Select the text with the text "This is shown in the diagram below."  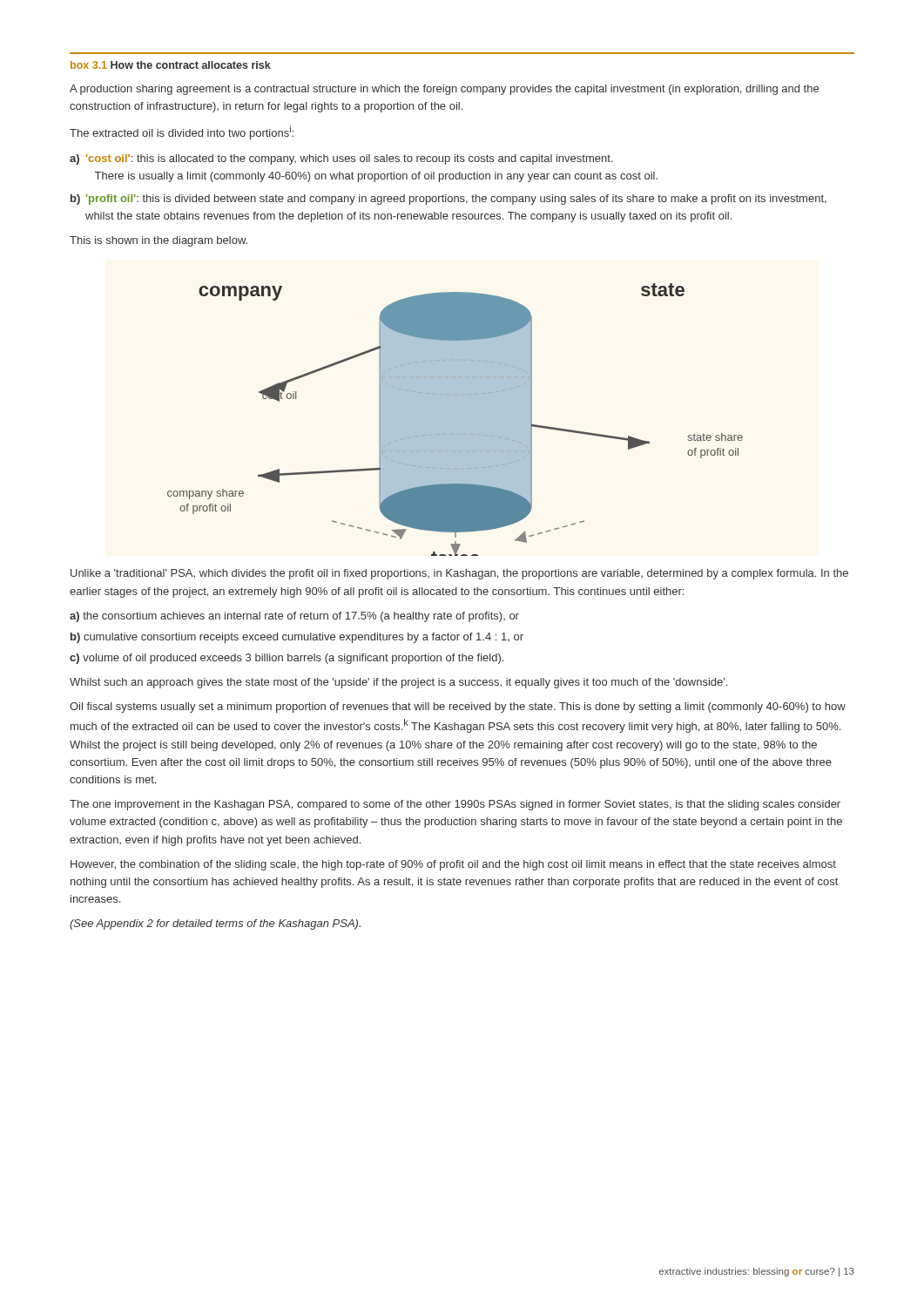pyautogui.click(x=159, y=240)
